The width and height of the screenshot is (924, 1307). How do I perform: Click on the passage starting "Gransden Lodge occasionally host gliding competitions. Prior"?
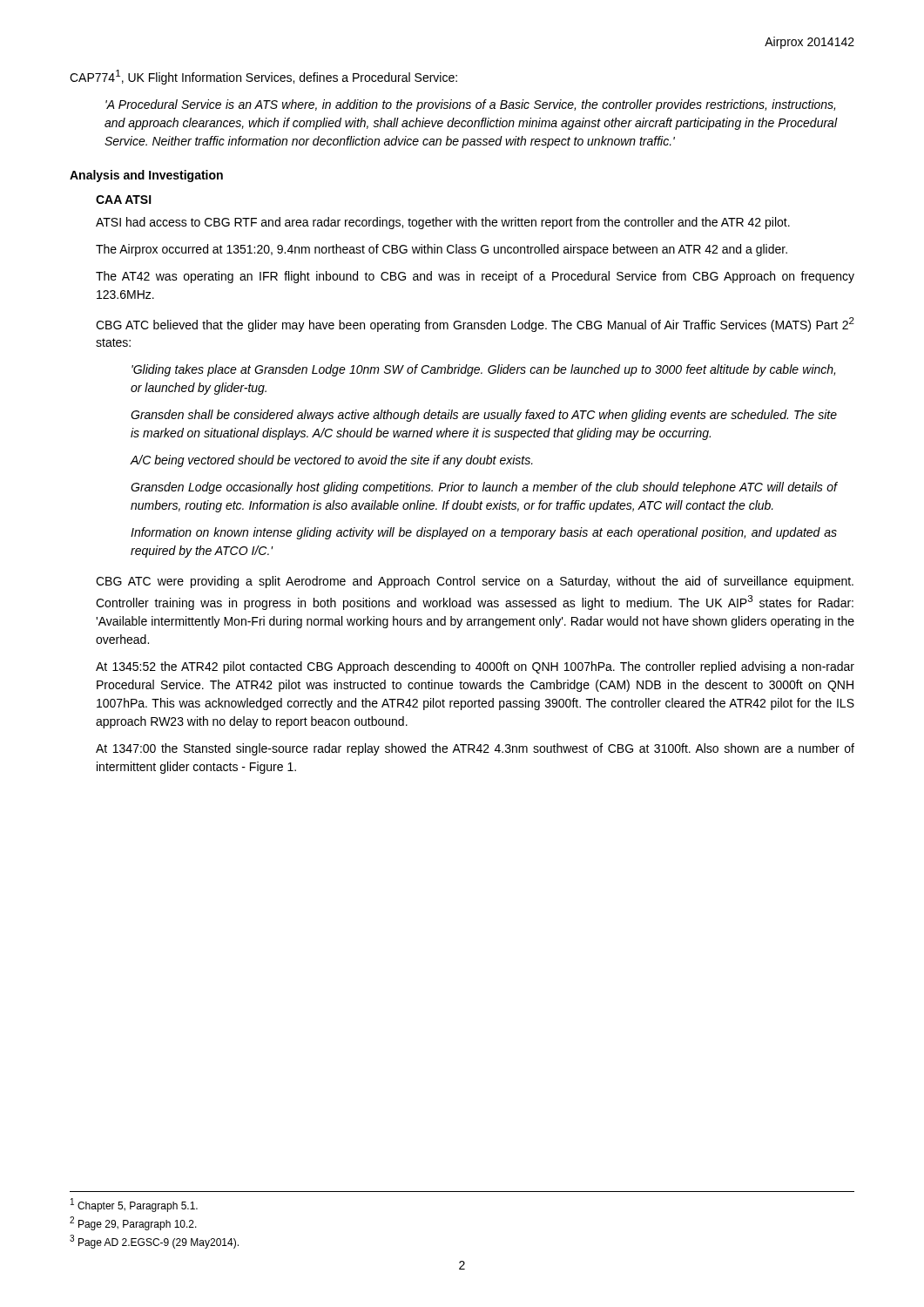tap(484, 496)
